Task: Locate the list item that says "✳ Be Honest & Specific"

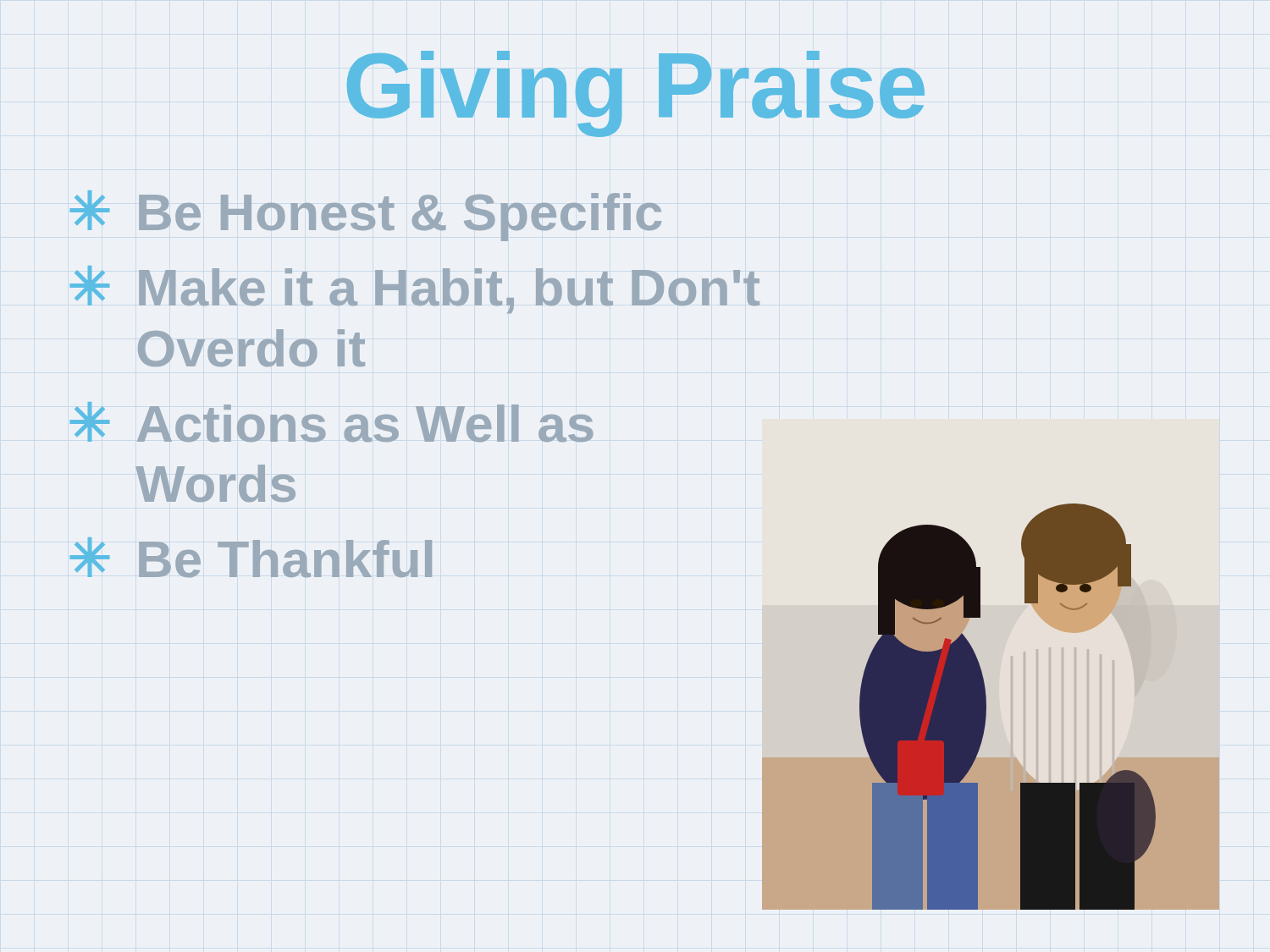Action: click(366, 212)
